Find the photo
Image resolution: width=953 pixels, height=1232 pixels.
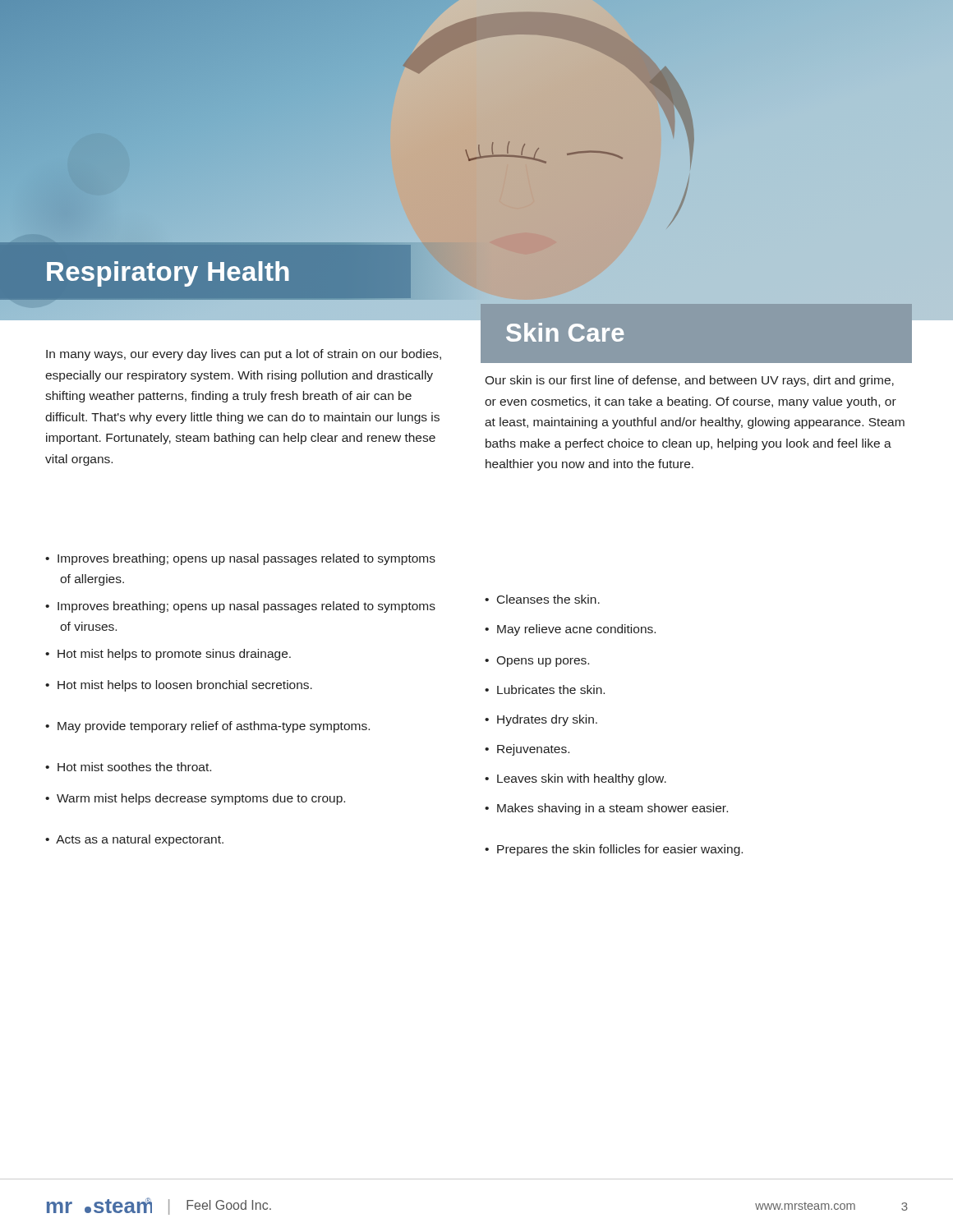476,160
